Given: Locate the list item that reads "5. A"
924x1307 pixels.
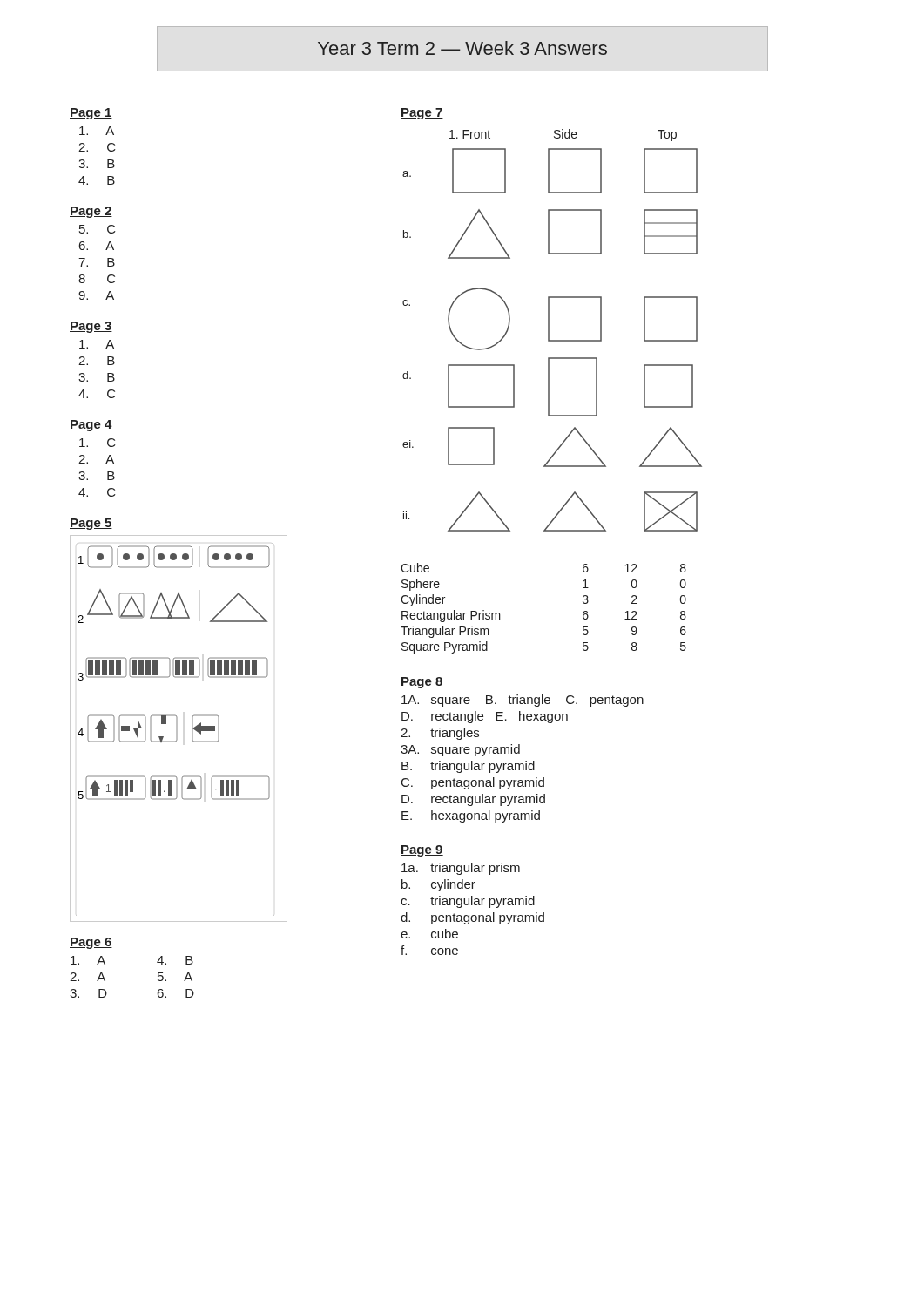Looking at the screenshot, I should (175, 976).
